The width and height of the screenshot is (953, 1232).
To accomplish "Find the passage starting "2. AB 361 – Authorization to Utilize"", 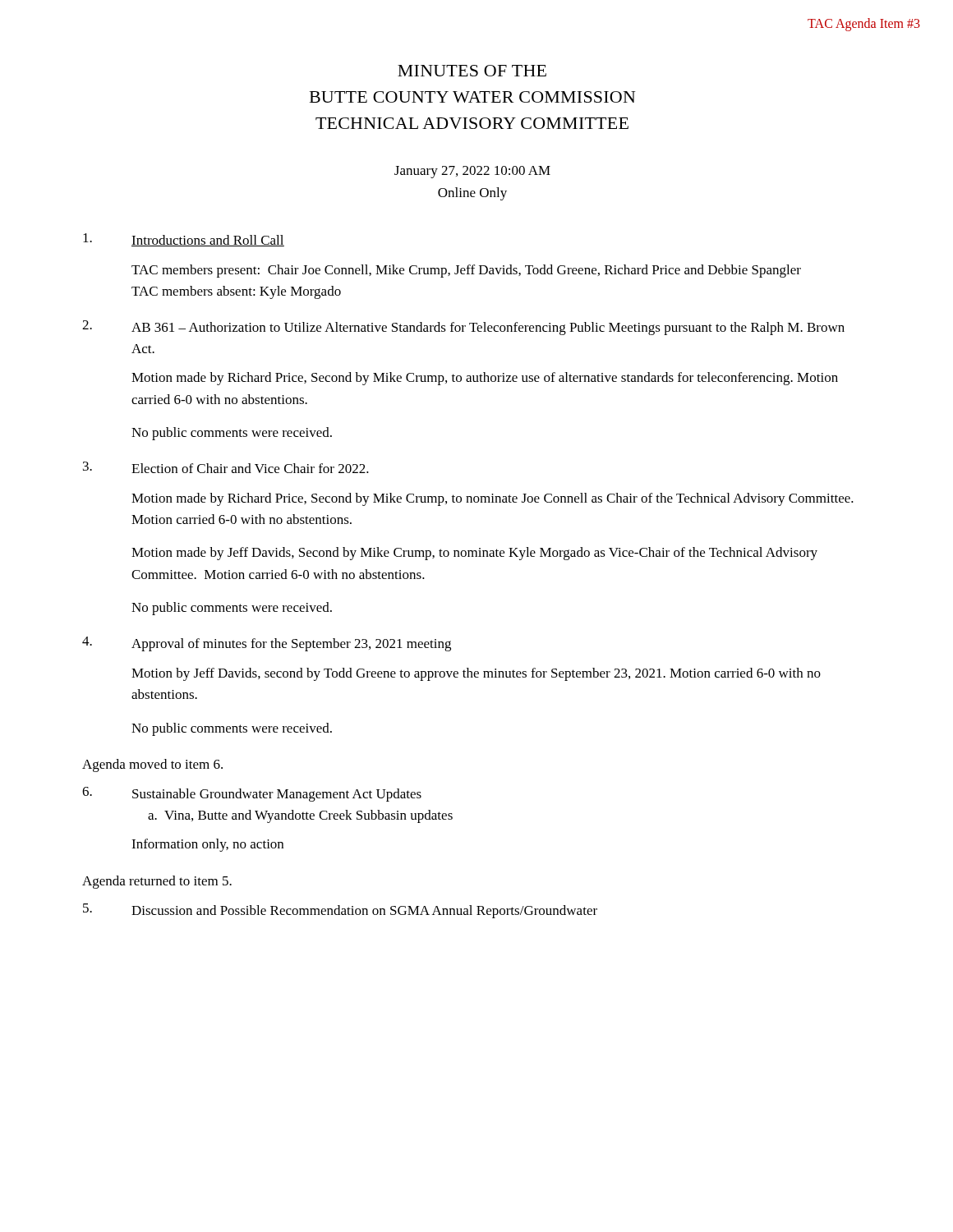I will [472, 338].
